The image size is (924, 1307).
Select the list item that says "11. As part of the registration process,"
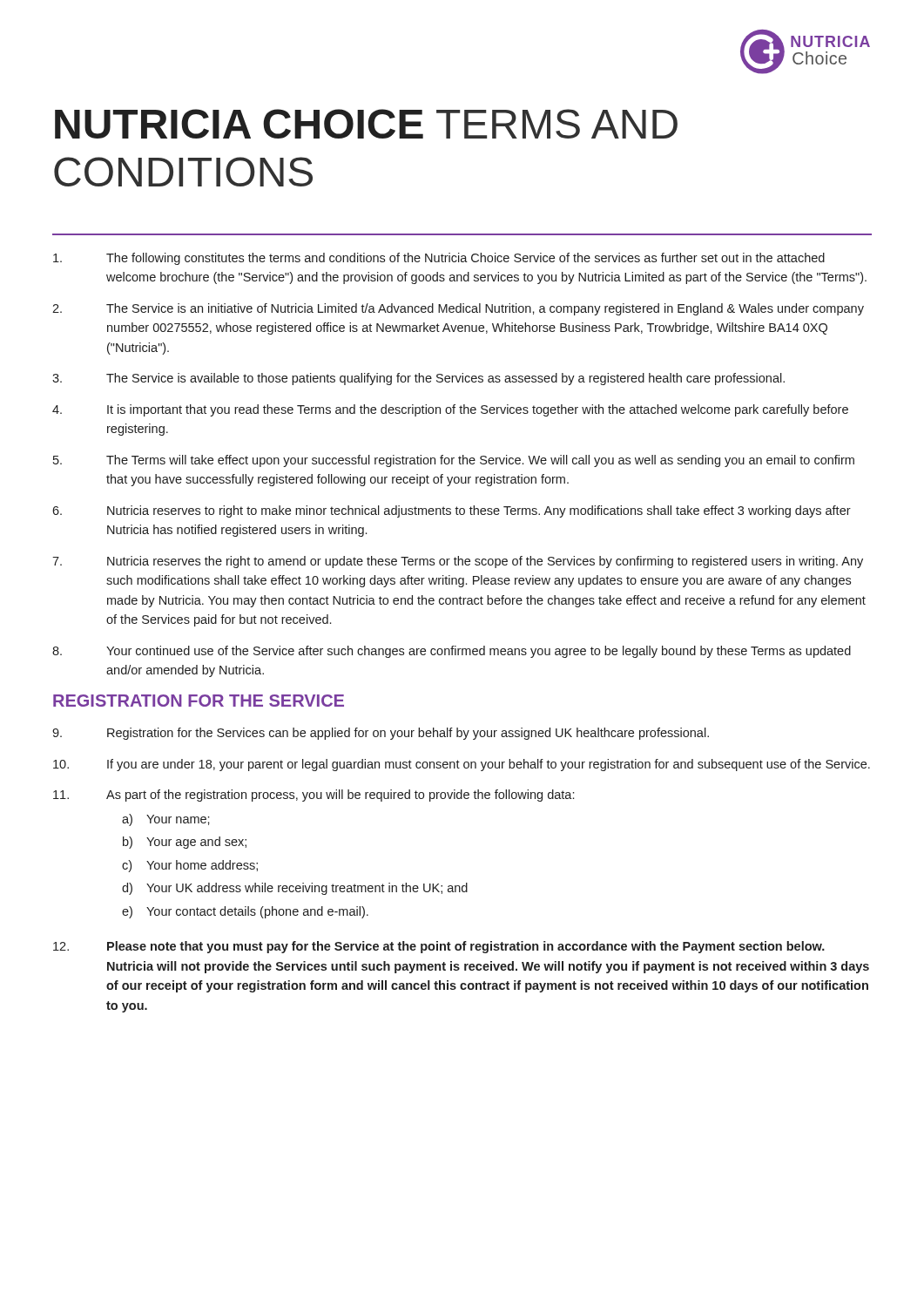pyautogui.click(x=314, y=796)
